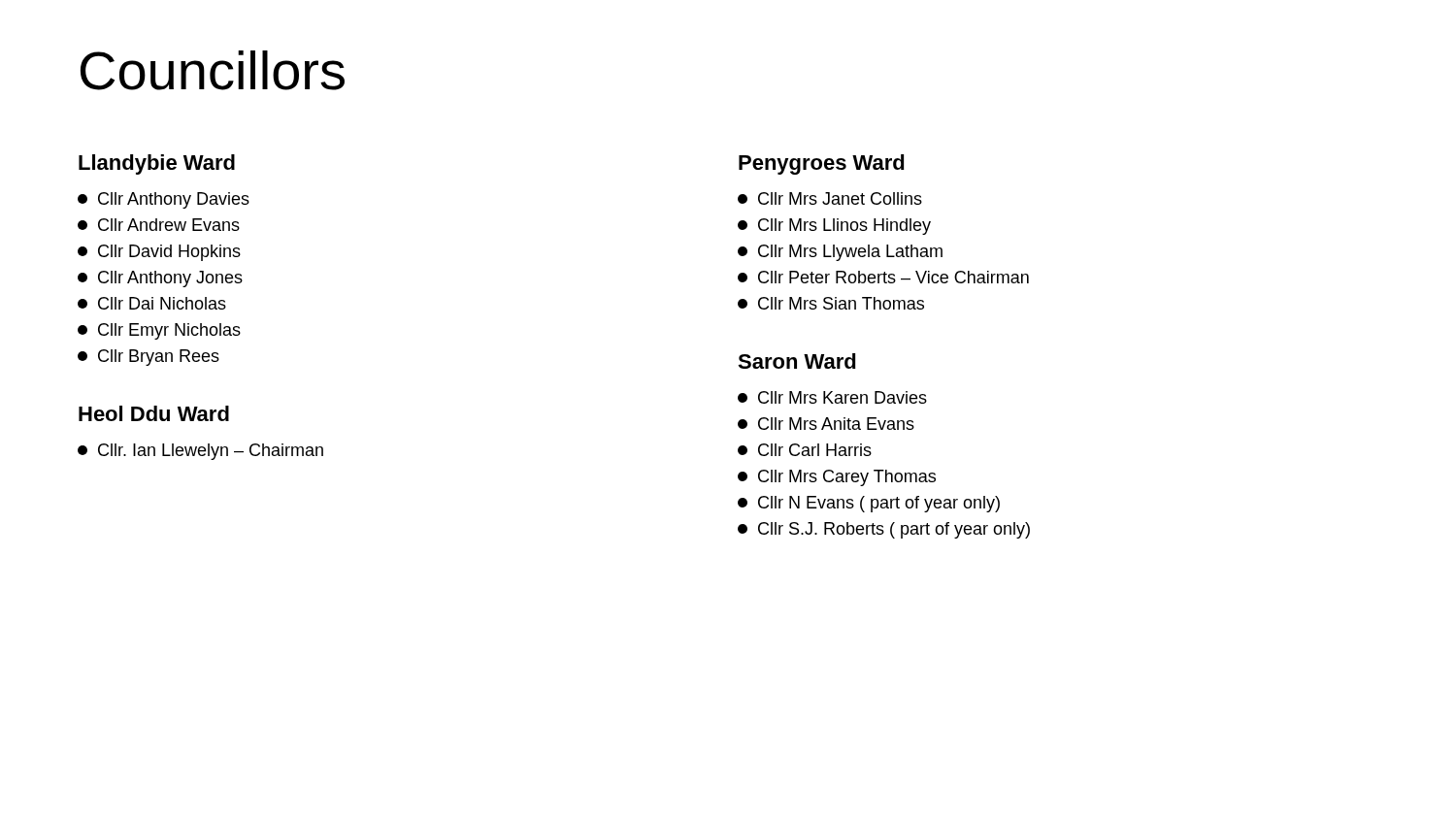Click on the list item containing "Cllr Peter Roberts –"
The width and height of the screenshot is (1456, 819).
click(x=884, y=278)
